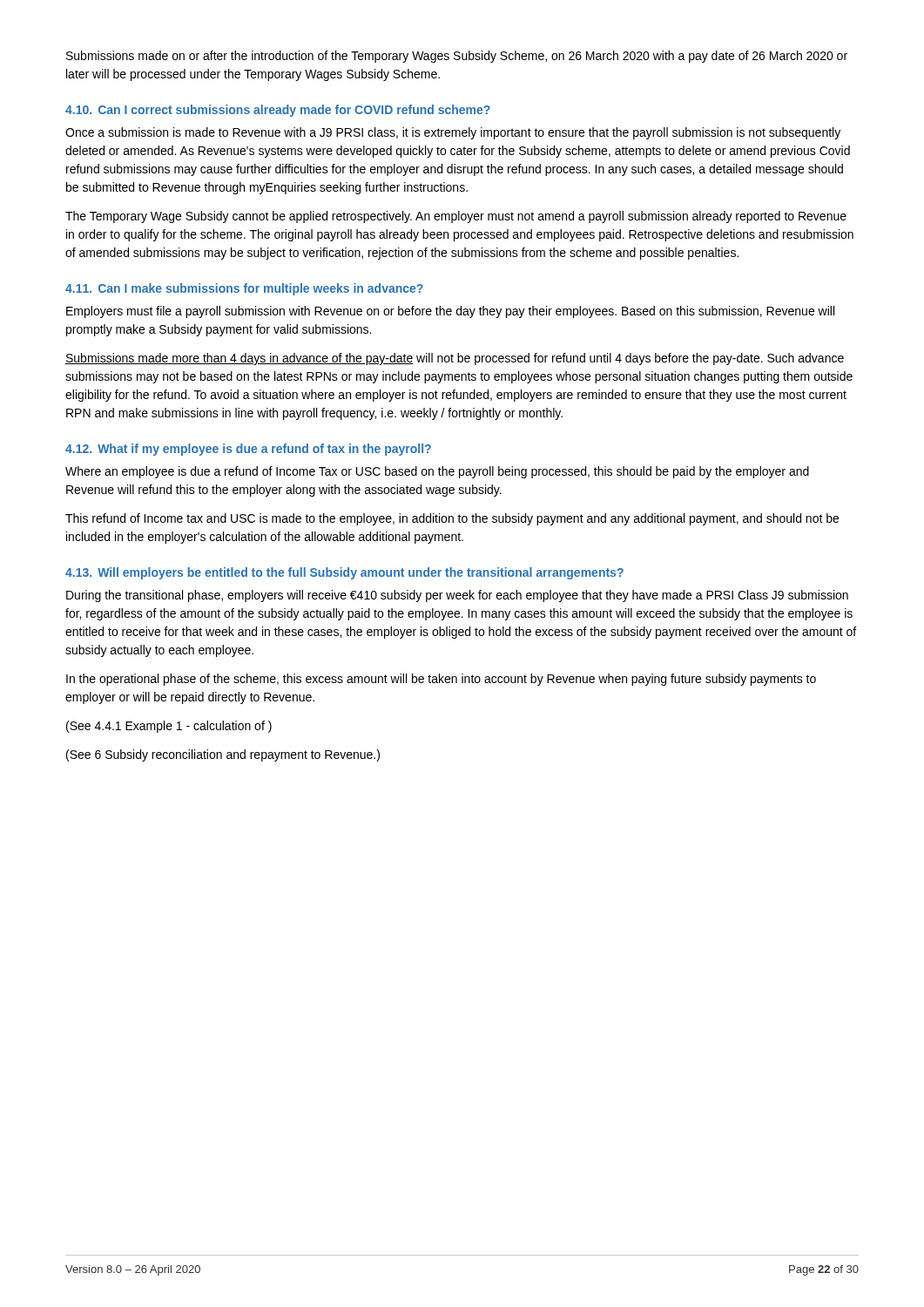924x1307 pixels.
Task: Point to the text starting "Employers must file a payroll submission"
Action: click(450, 320)
